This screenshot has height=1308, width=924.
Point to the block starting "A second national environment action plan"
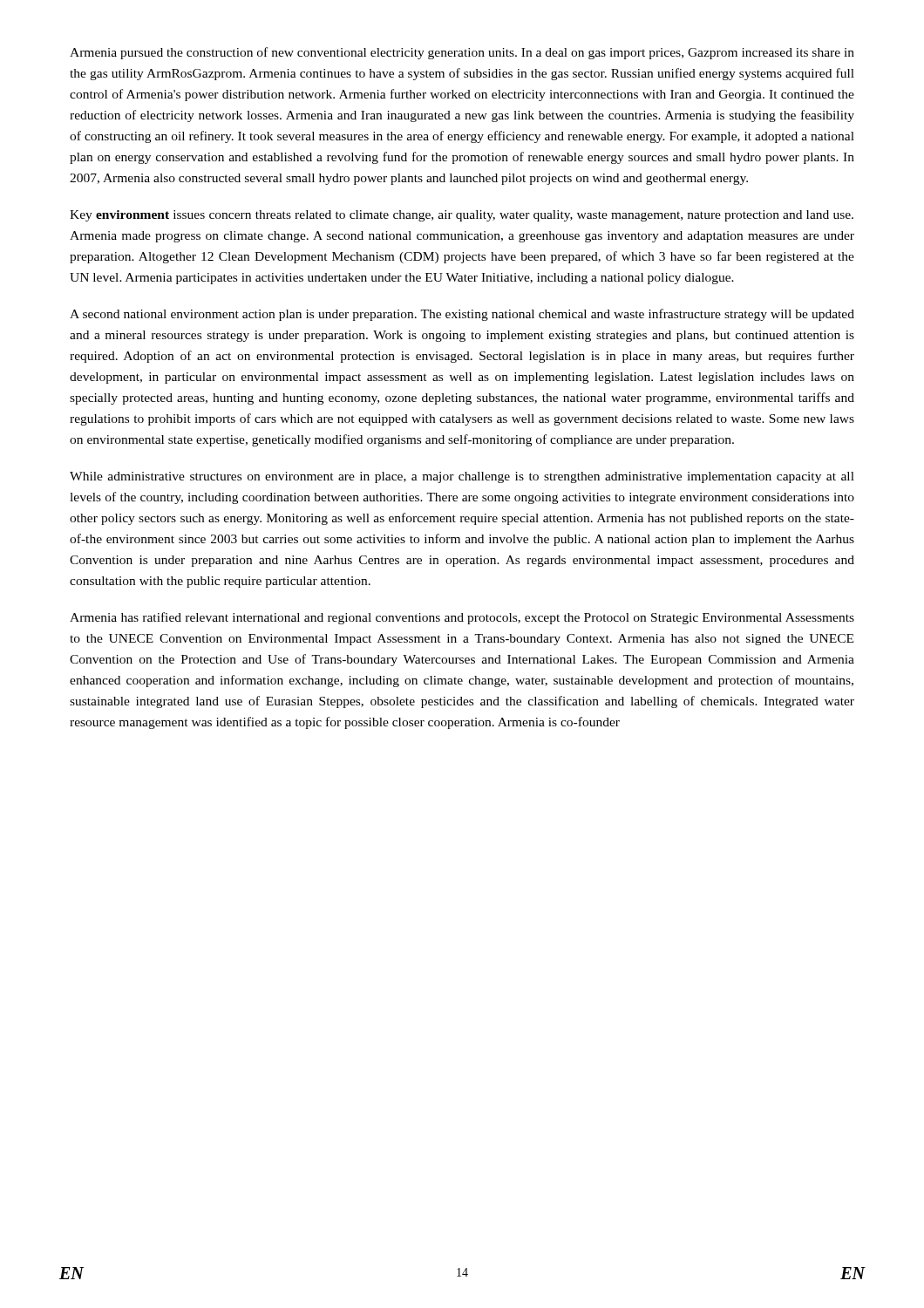(x=462, y=376)
